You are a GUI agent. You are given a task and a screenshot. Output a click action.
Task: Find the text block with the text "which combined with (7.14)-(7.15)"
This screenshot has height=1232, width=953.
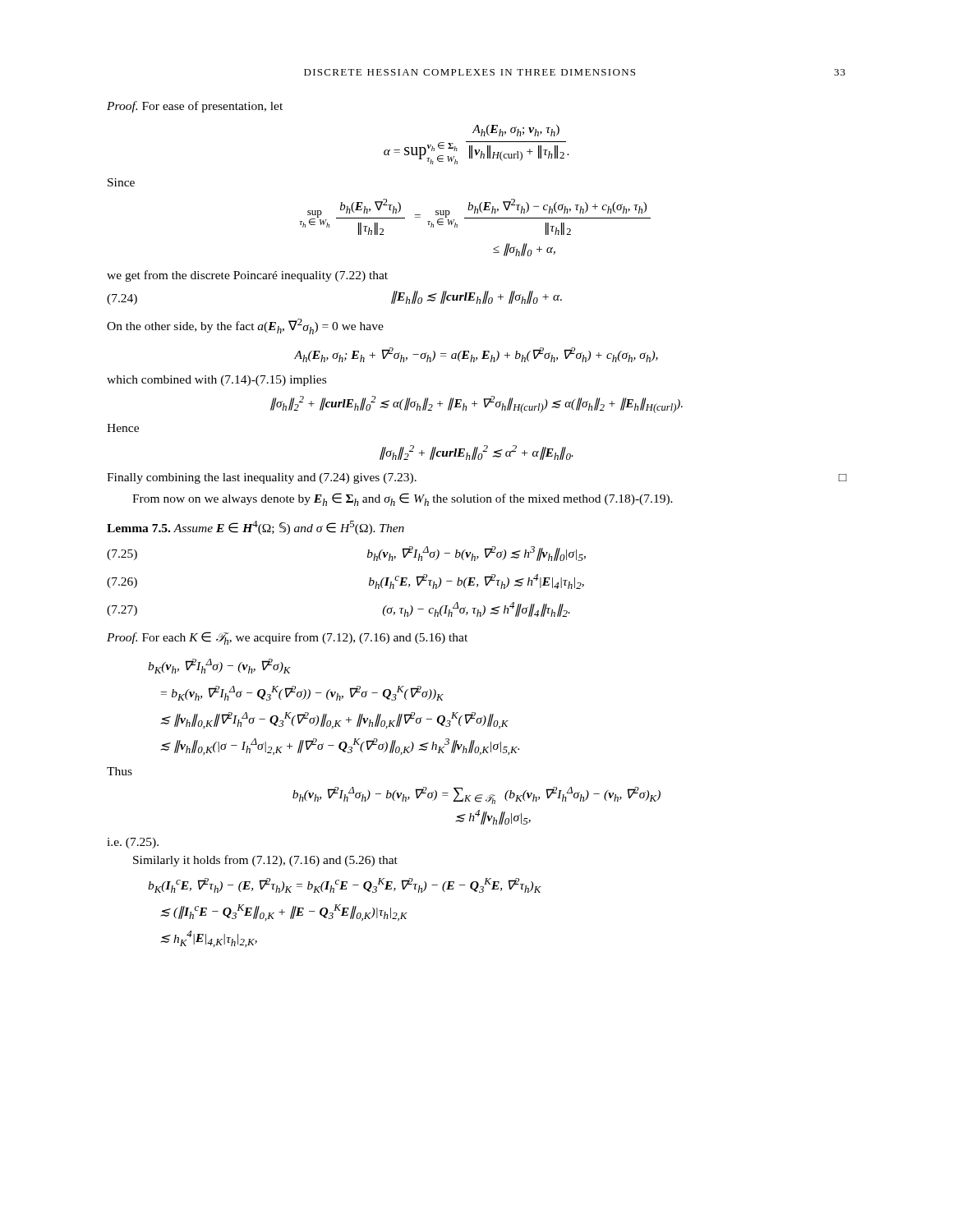[217, 379]
